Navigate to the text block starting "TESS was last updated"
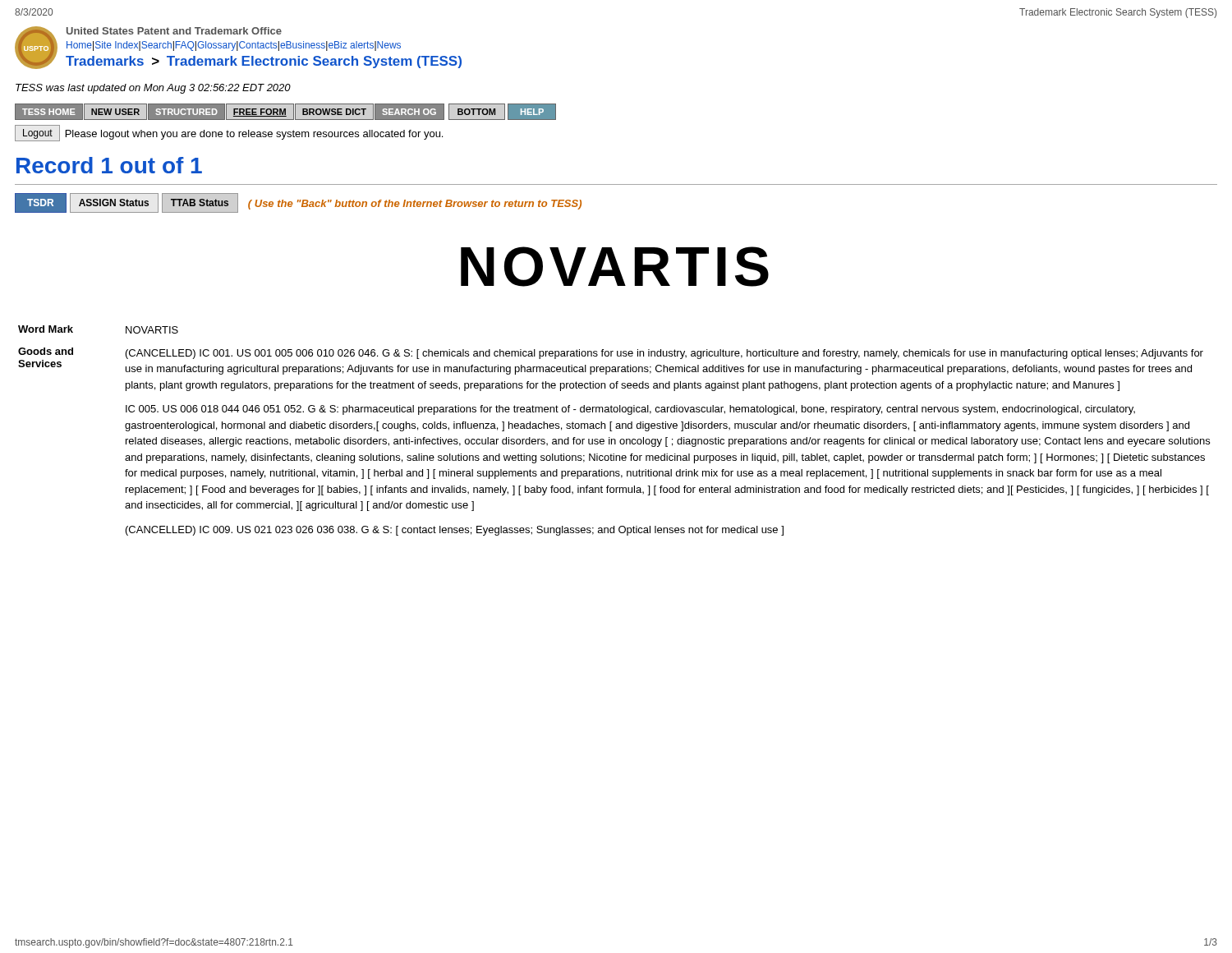This screenshot has width=1232, height=953. [x=153, y=87]
